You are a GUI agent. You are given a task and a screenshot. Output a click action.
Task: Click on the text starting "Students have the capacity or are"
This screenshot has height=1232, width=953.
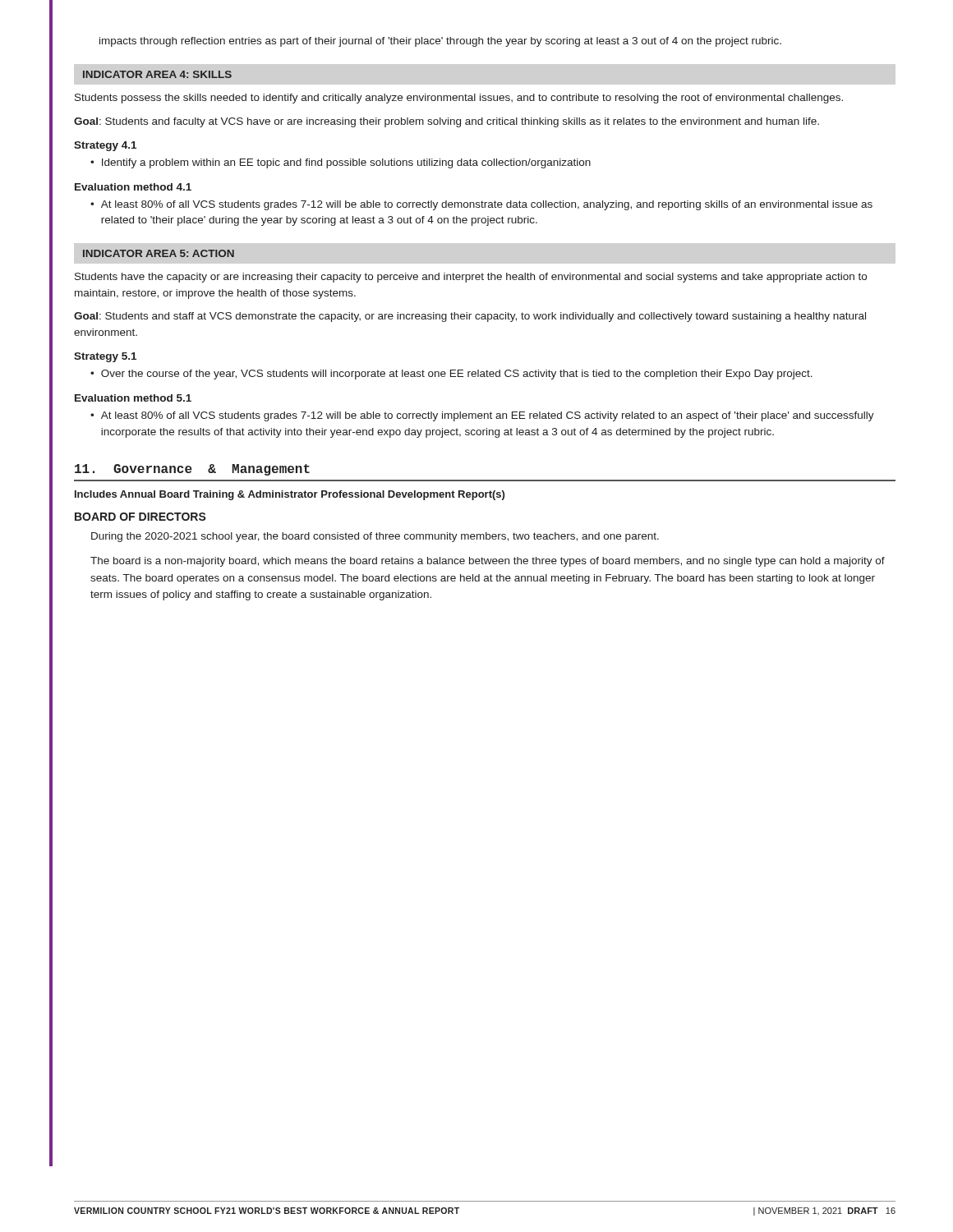click(x=471, y=285)
